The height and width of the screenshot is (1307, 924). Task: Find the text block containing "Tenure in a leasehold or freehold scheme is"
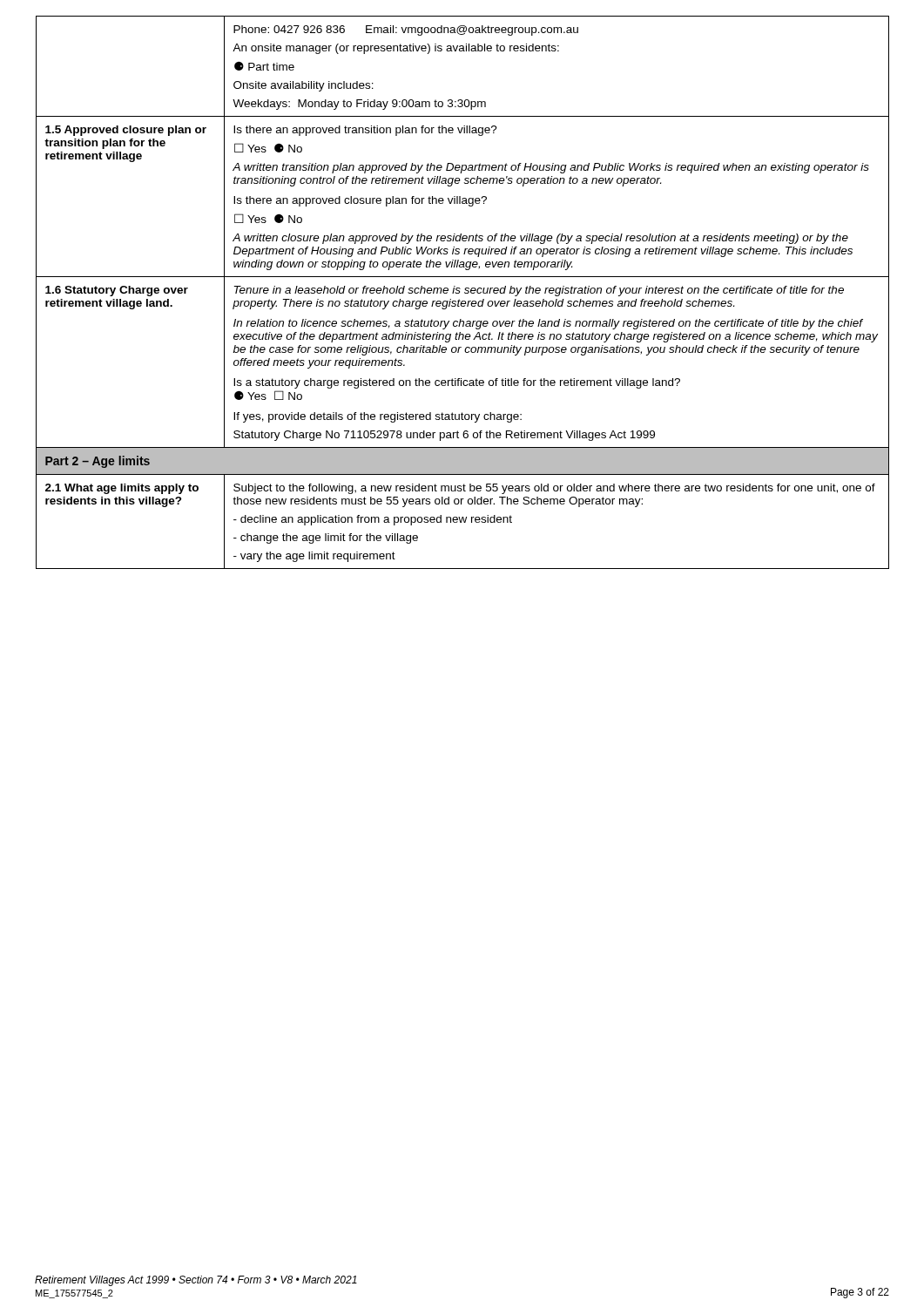[556, 362]
